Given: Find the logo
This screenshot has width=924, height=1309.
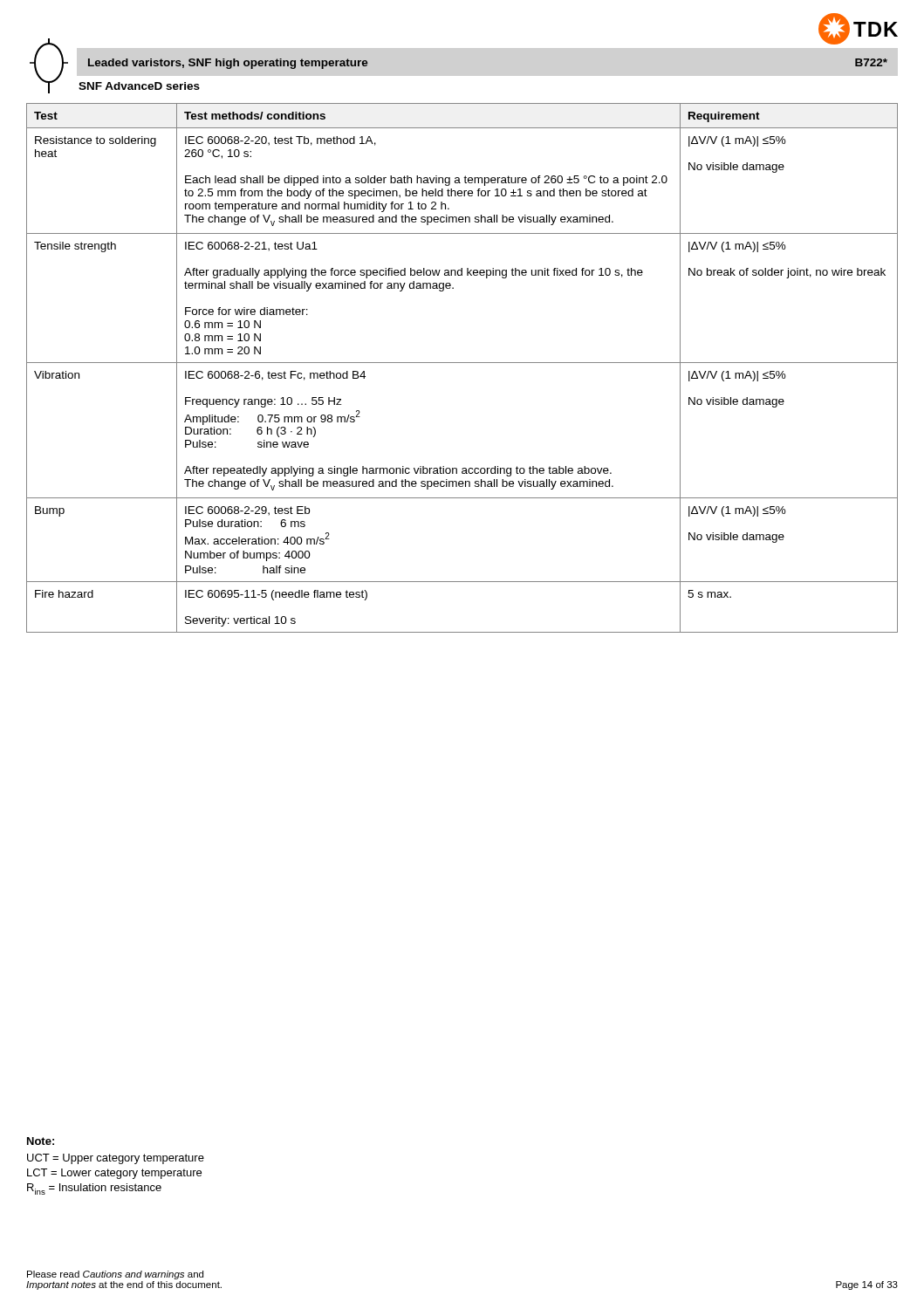Looking at the screenshot, I should (858, 27).
